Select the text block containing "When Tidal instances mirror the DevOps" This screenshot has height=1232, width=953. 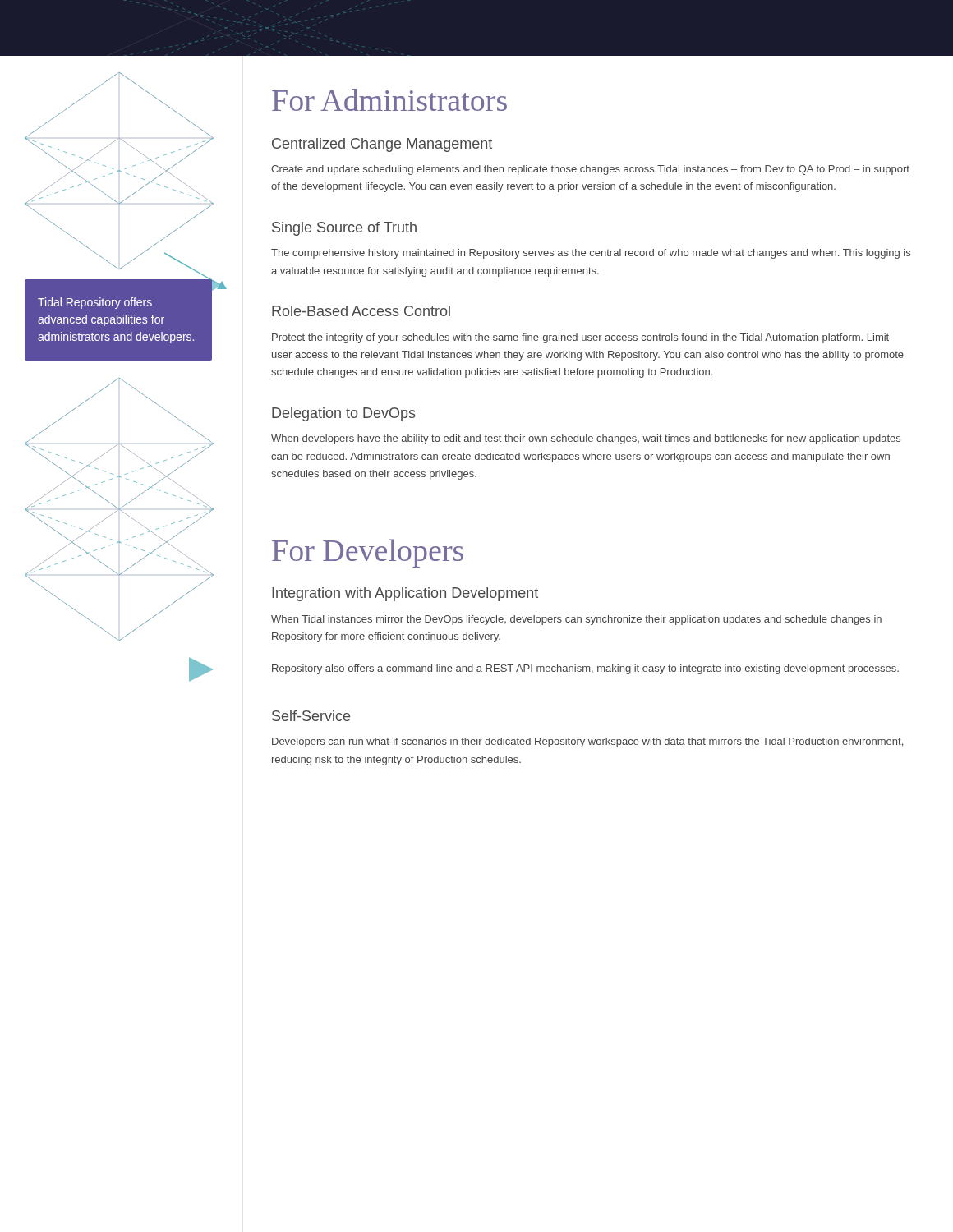point(592,627)
